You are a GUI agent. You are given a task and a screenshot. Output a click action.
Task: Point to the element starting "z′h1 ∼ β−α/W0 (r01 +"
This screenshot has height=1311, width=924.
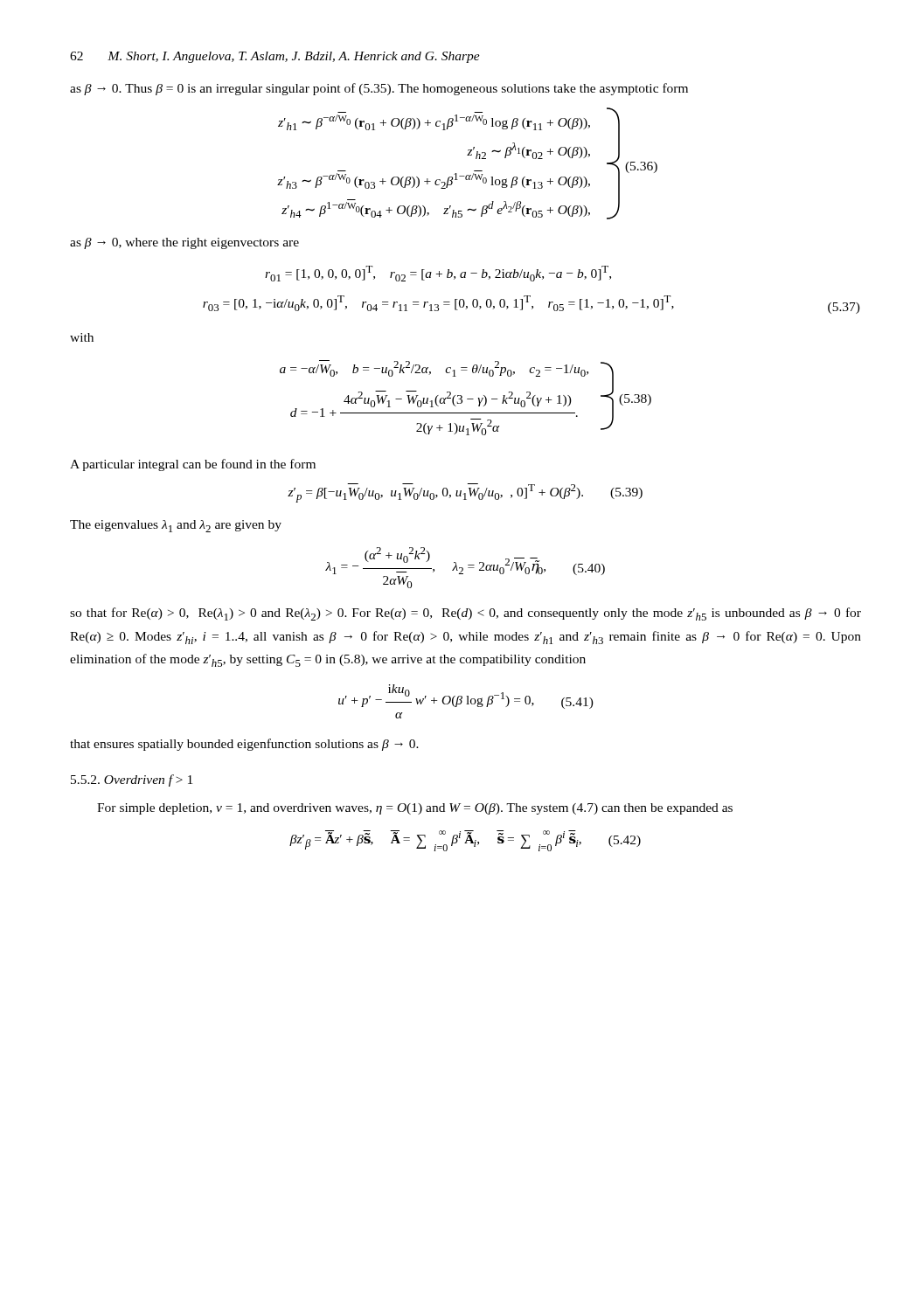[466, 166]
